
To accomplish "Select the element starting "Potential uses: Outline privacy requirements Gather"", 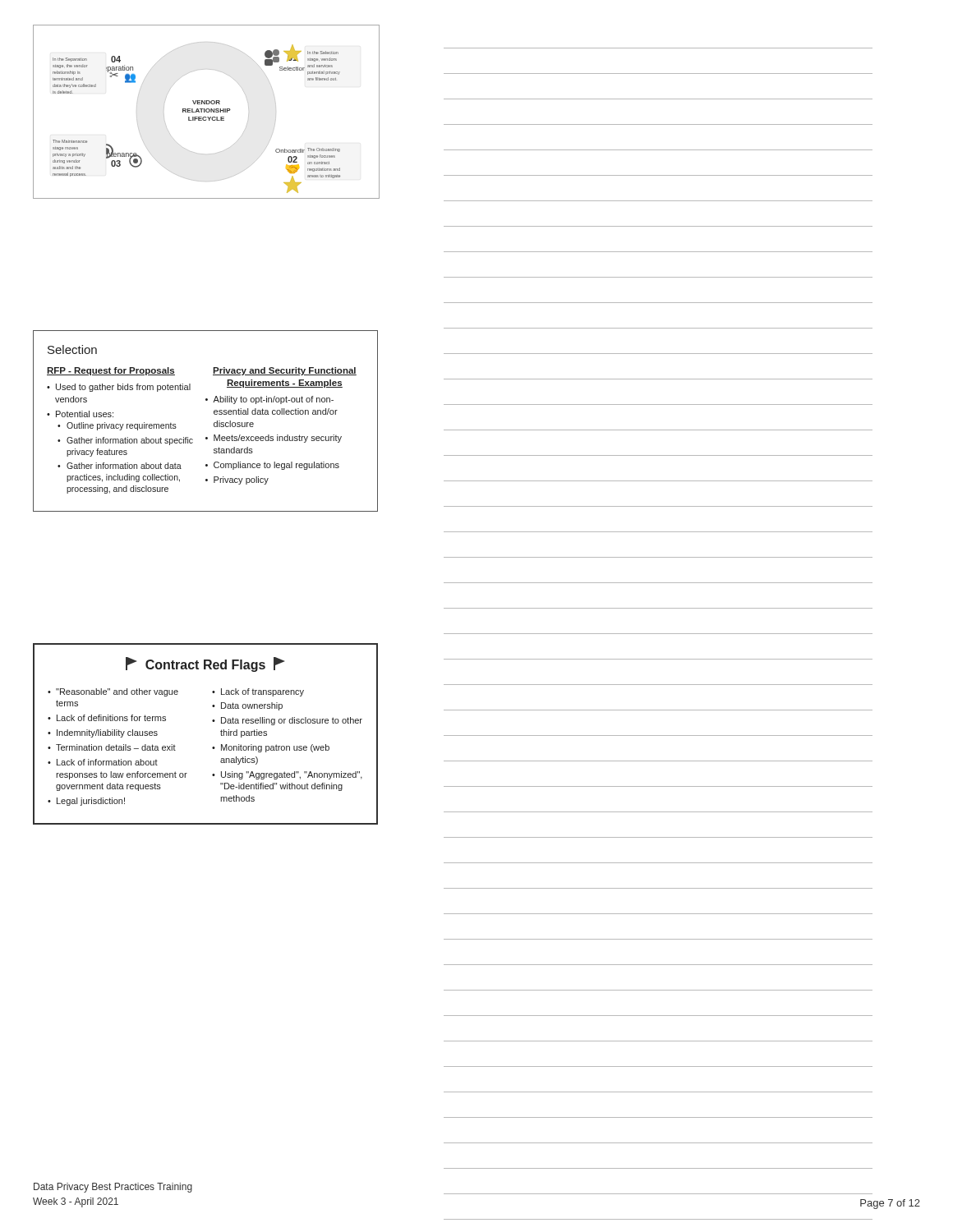I will (x=124, y=452).
